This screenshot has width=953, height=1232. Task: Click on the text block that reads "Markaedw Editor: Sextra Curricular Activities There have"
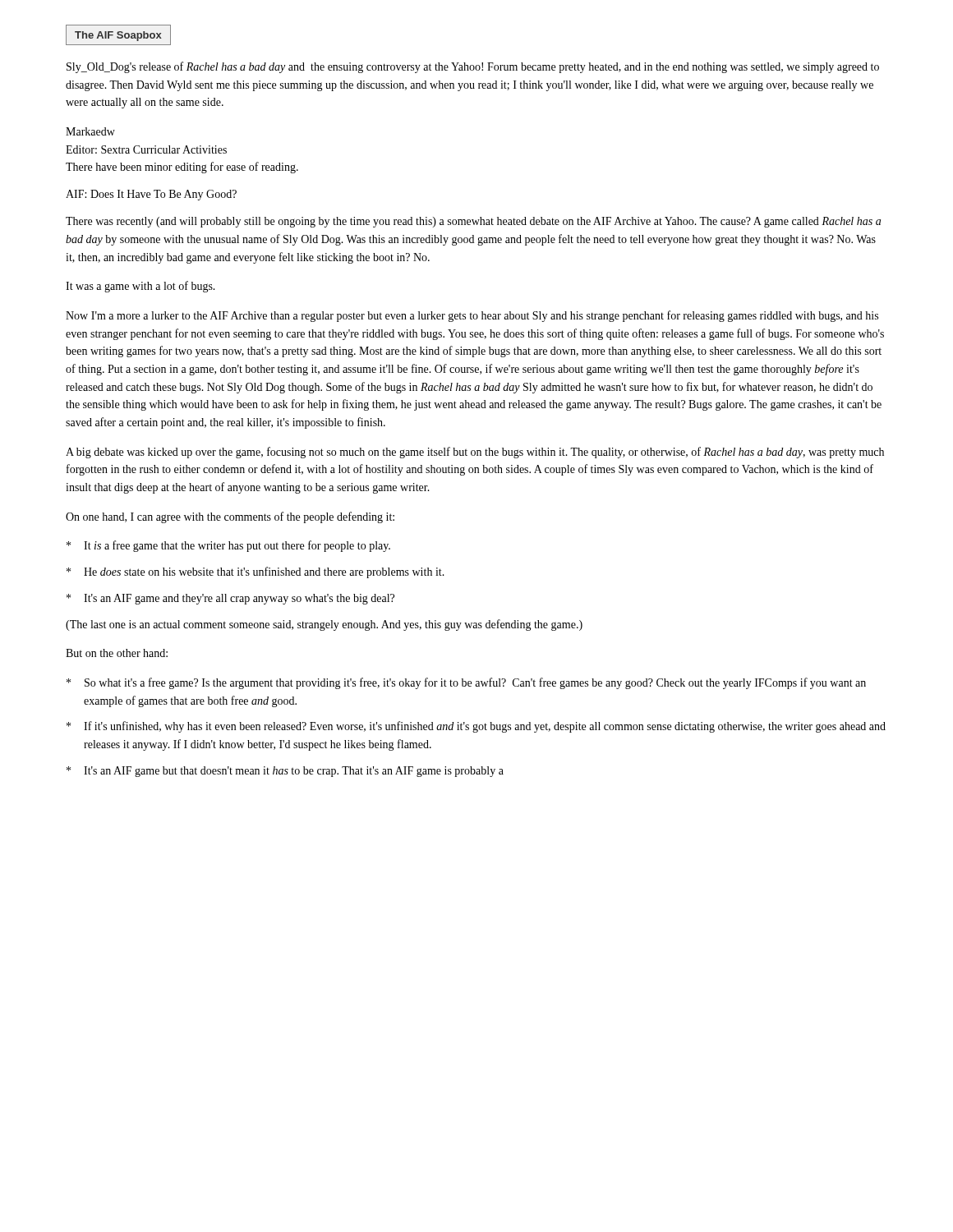(182, 150)
